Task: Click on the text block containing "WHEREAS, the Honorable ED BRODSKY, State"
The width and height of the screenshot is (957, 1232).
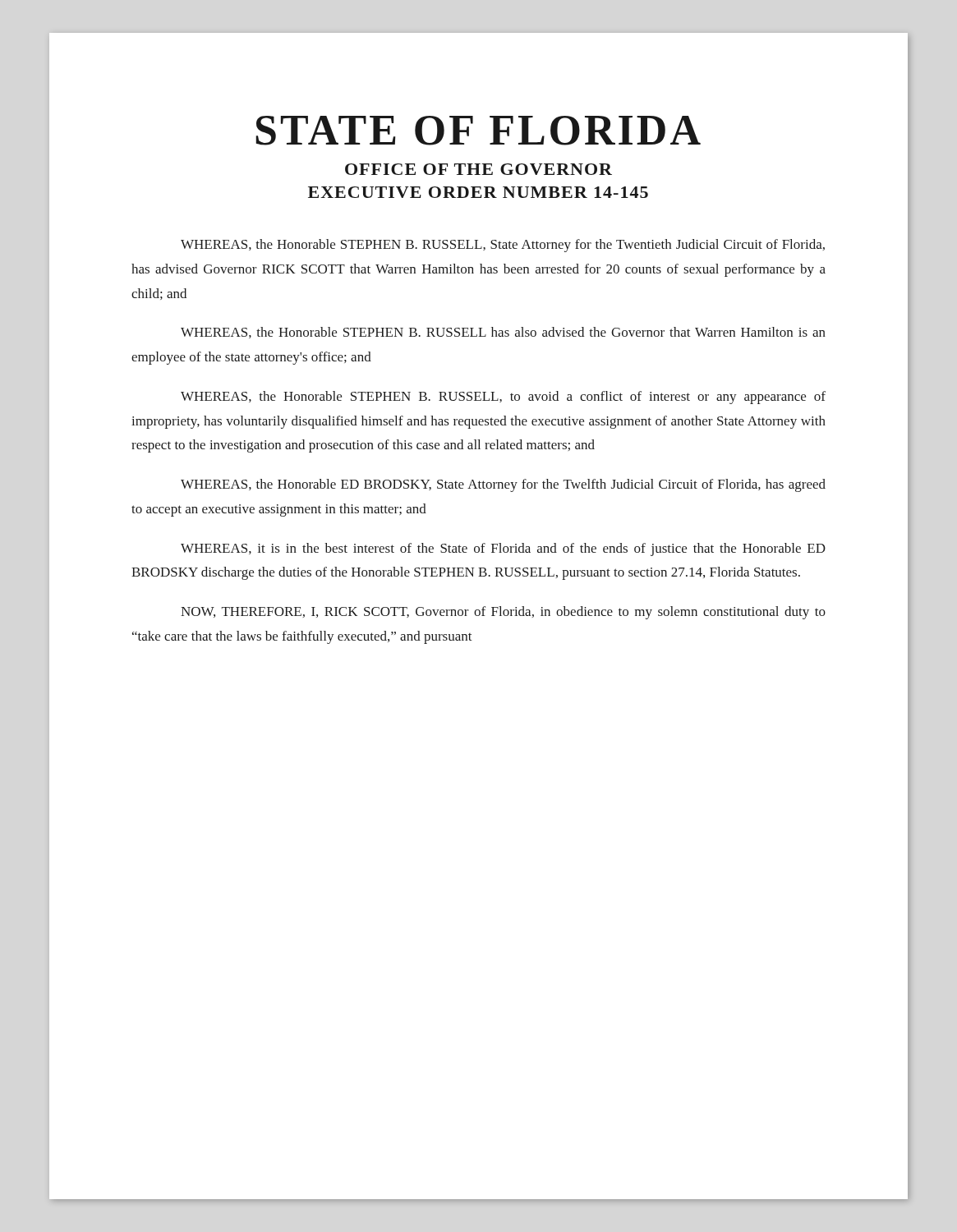Action: 478,497
